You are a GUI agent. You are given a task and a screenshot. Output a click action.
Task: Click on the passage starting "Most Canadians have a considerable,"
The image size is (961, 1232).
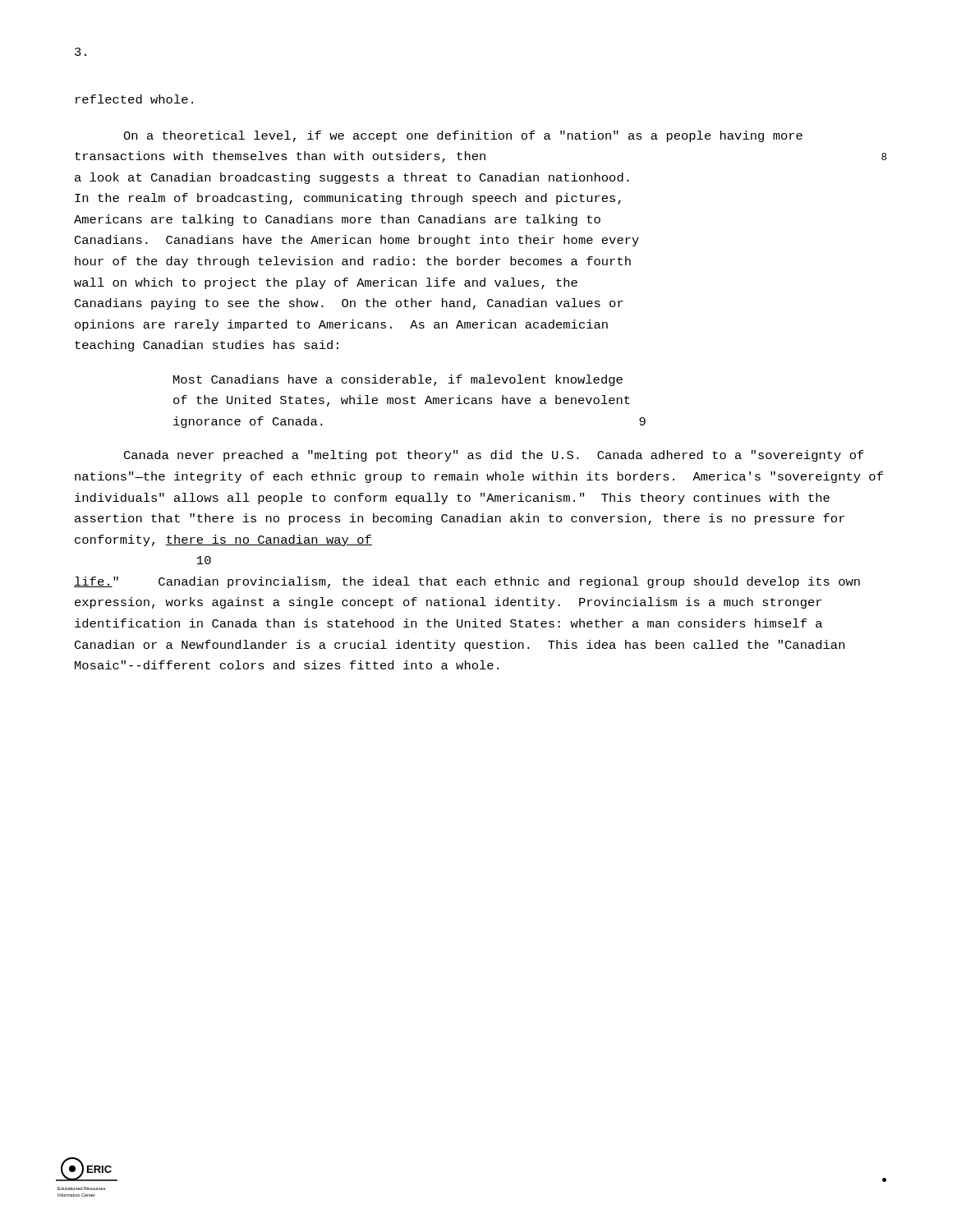pyautogui.click(x=409, y=401)
